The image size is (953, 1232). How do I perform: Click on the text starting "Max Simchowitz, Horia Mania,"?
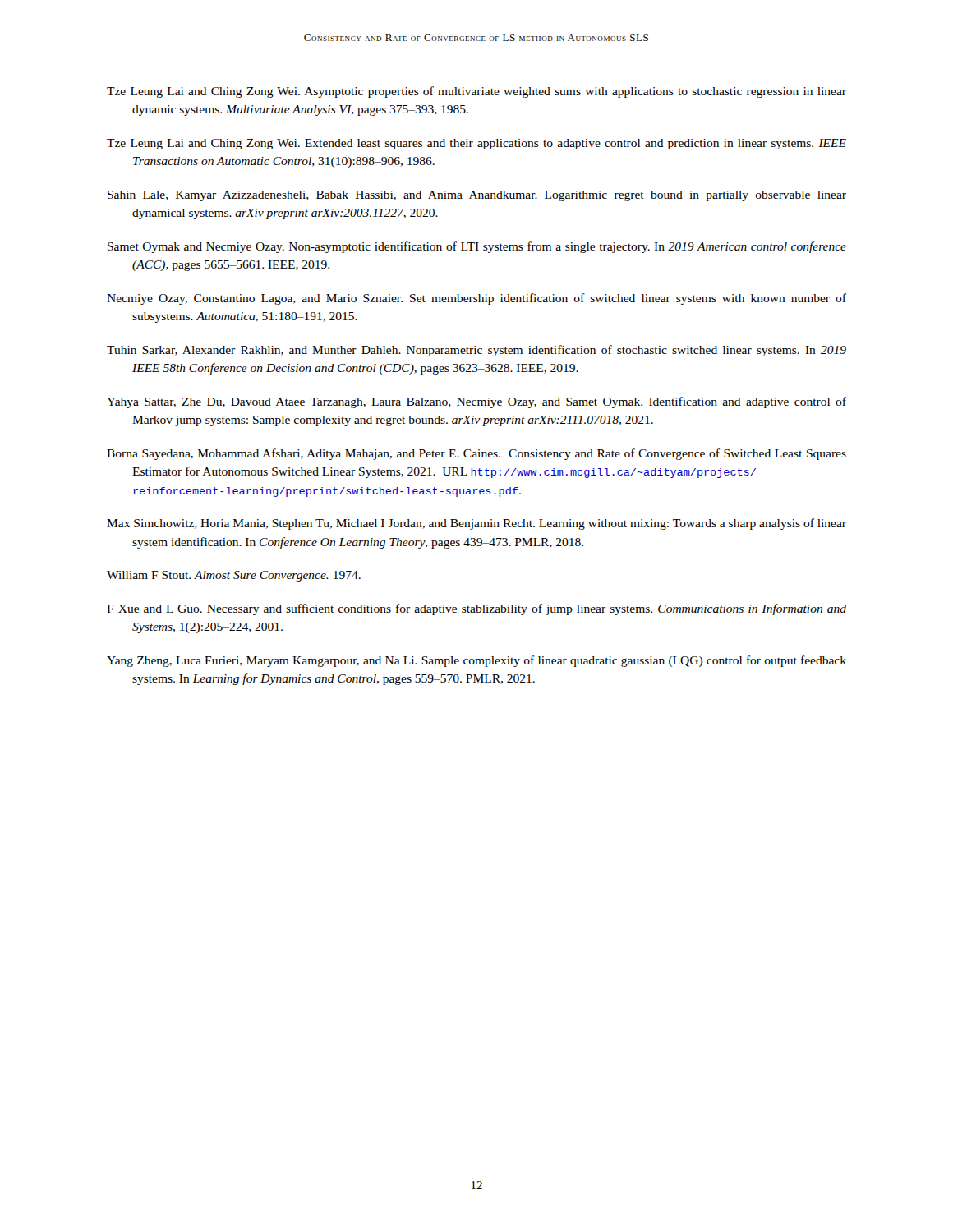[476, 533]
